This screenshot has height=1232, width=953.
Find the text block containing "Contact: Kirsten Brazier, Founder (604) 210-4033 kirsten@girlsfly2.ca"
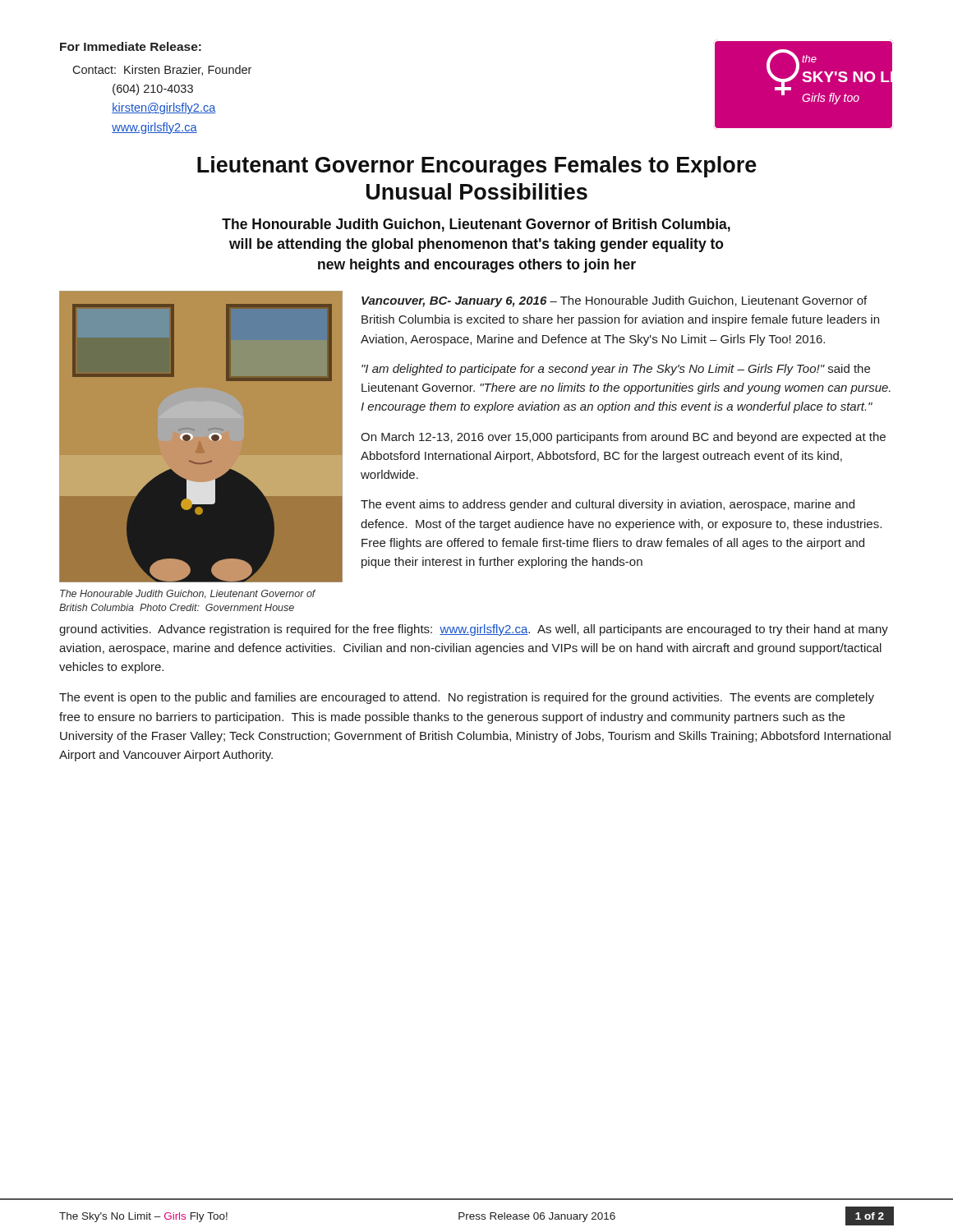click(162, 98)
